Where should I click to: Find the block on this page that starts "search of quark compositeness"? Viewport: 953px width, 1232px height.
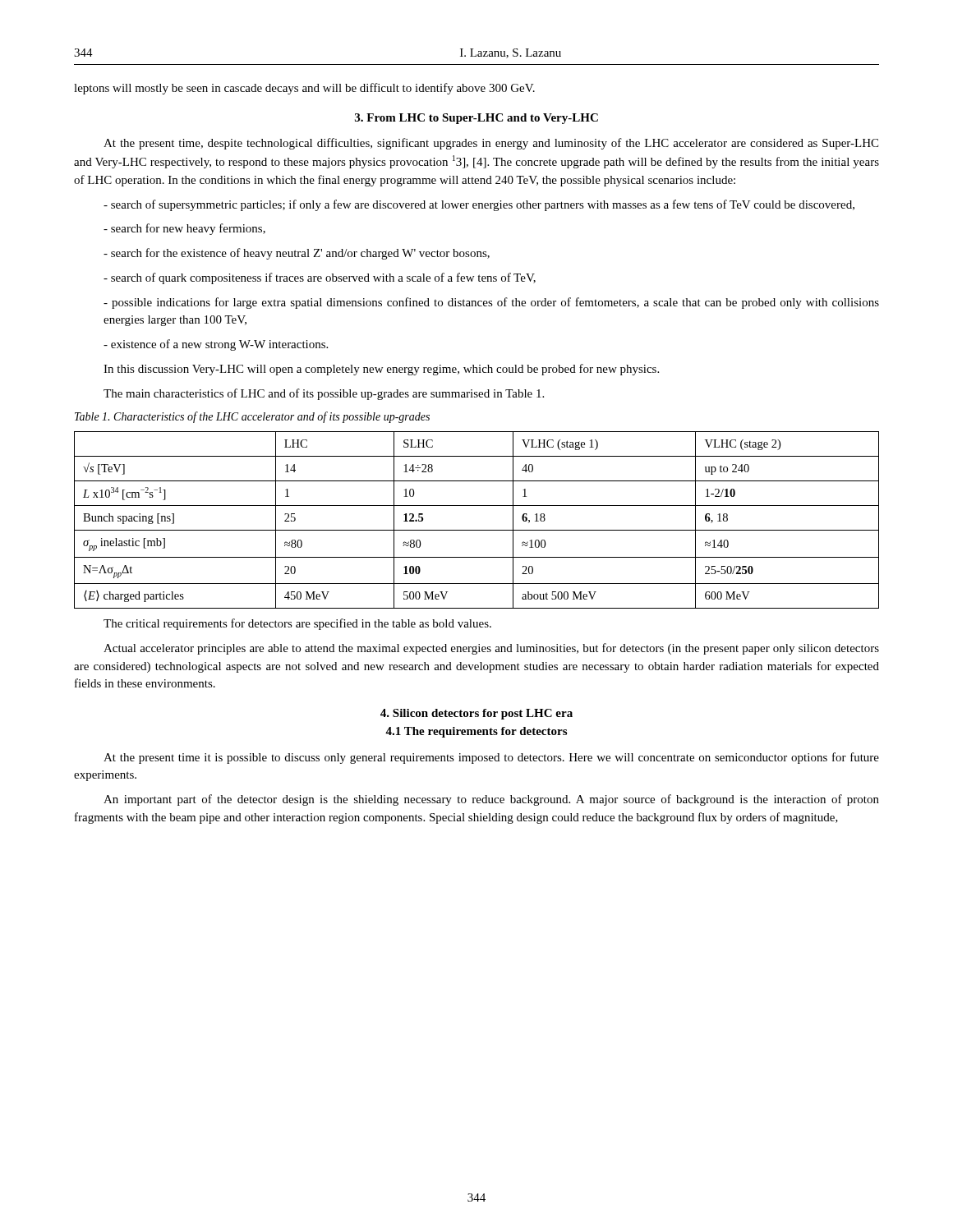point(491,278)
